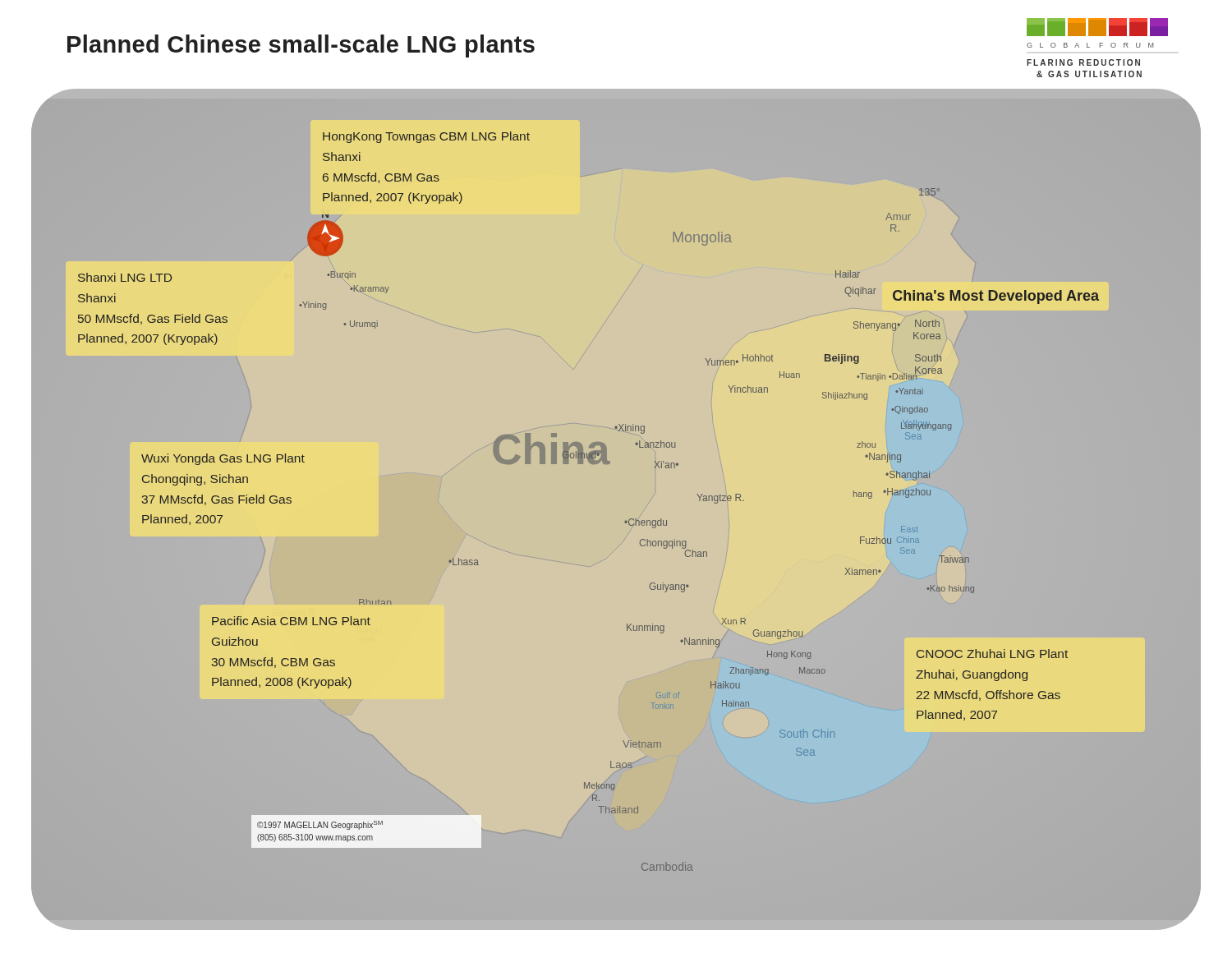Image resolution: width=1232 pixels, height=953 pixels.
Task: Locate the text block that says "Shanxi LNG LTD Shanxi 50 MMscfd,"
Action: click(x=153, y=308)
